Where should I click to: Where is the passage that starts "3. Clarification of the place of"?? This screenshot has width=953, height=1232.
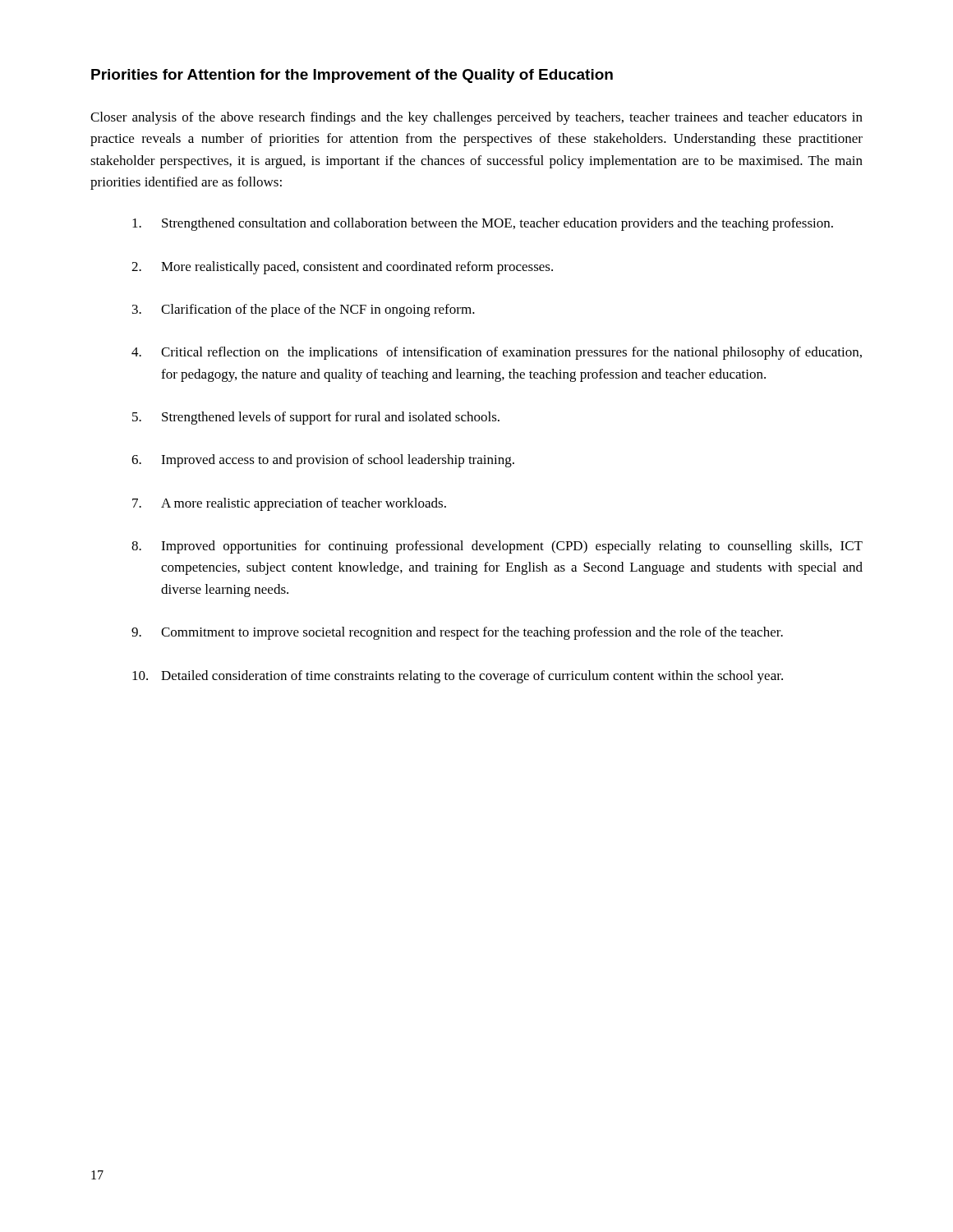(304, 310)
